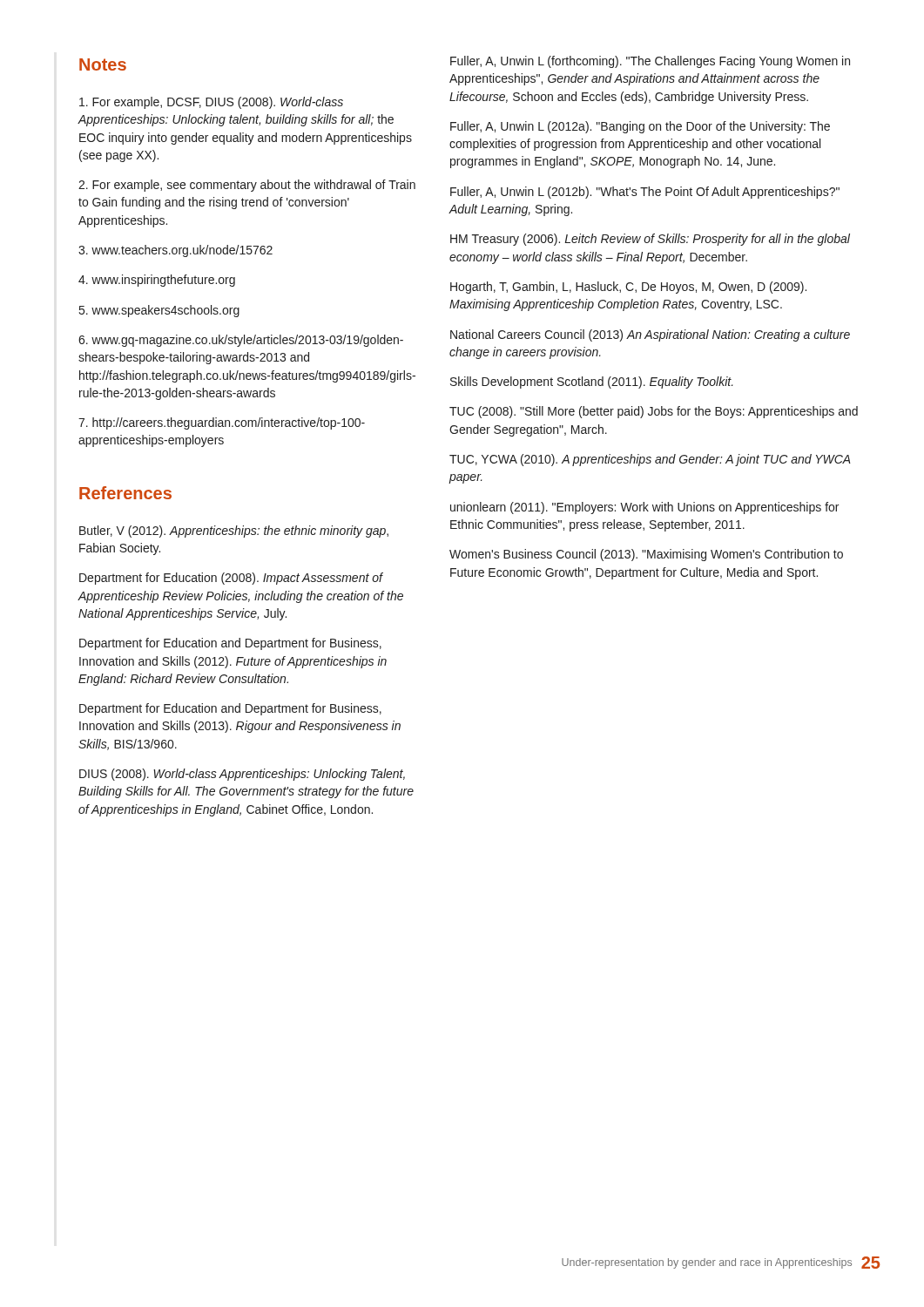
Task: Locate the text block that says "DIUS (2008). World-class Apprenticeships: Unlocking Talent, Building"
Action: 246,791
